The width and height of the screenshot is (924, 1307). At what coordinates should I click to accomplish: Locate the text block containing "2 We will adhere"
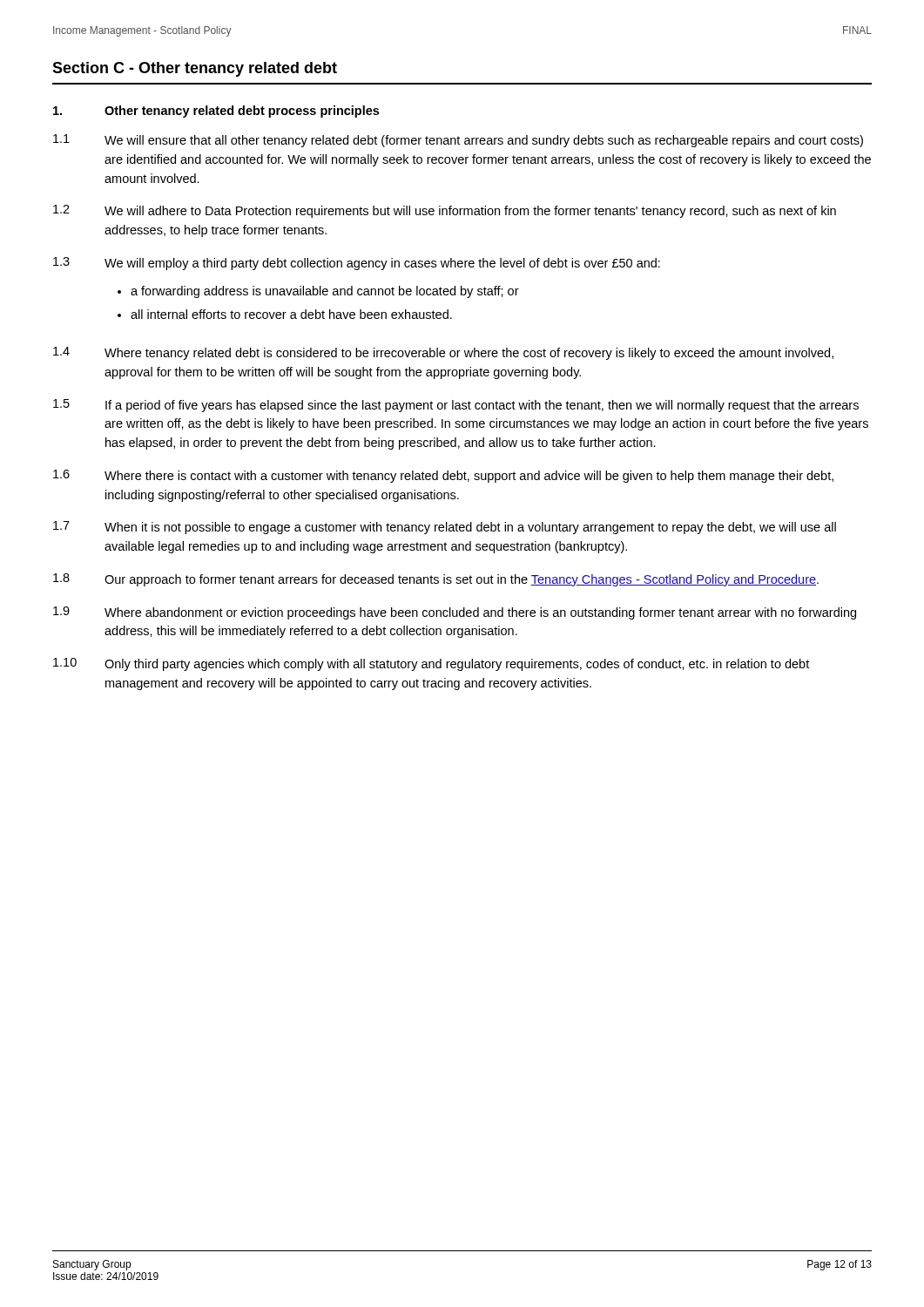point(462,221)
